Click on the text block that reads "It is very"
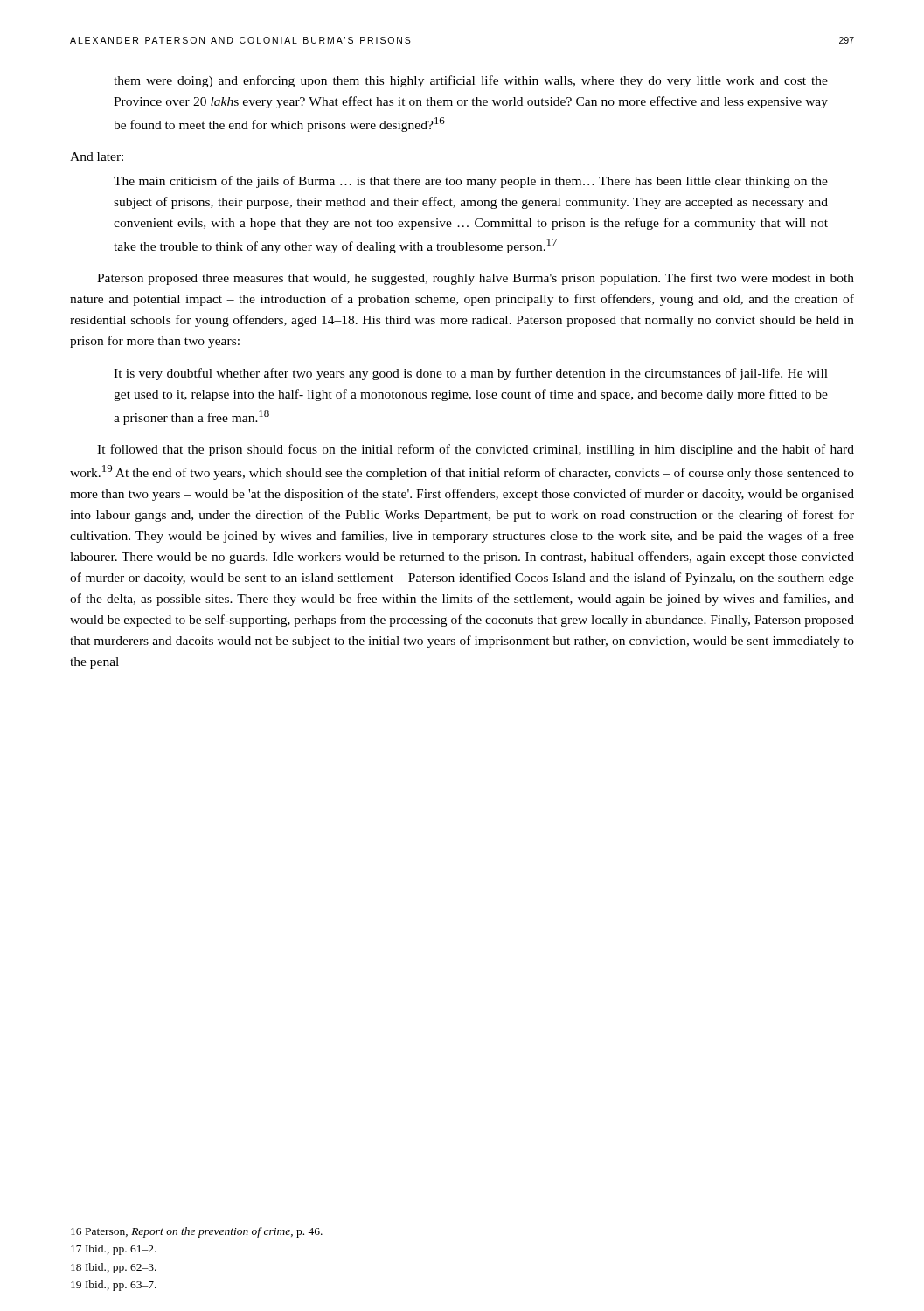Screen dimensions: 1311x924 pyautogui.click(x=471, y=395)
